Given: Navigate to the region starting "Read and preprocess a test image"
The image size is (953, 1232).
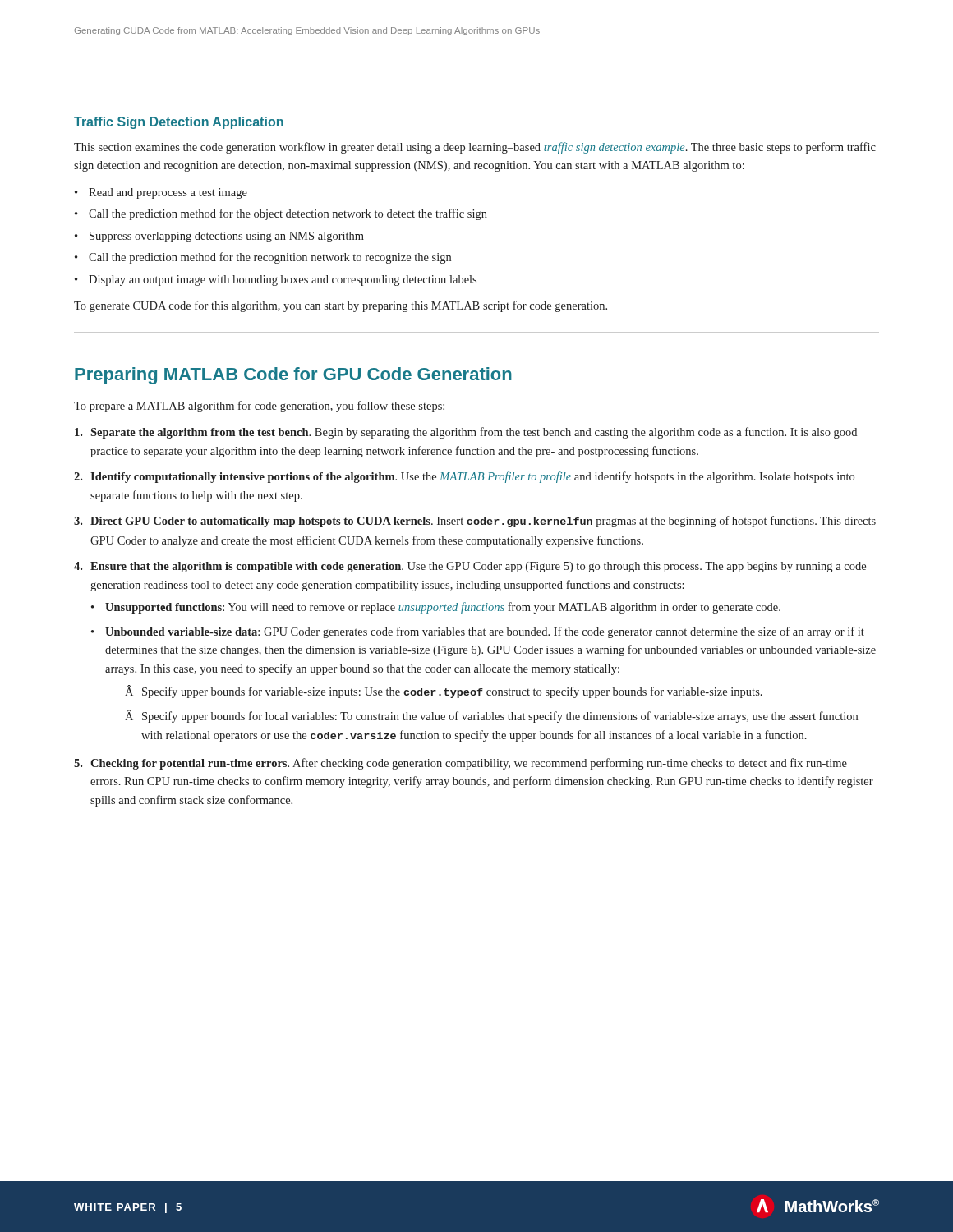Looking at the screenshot, I should [168, 192].
